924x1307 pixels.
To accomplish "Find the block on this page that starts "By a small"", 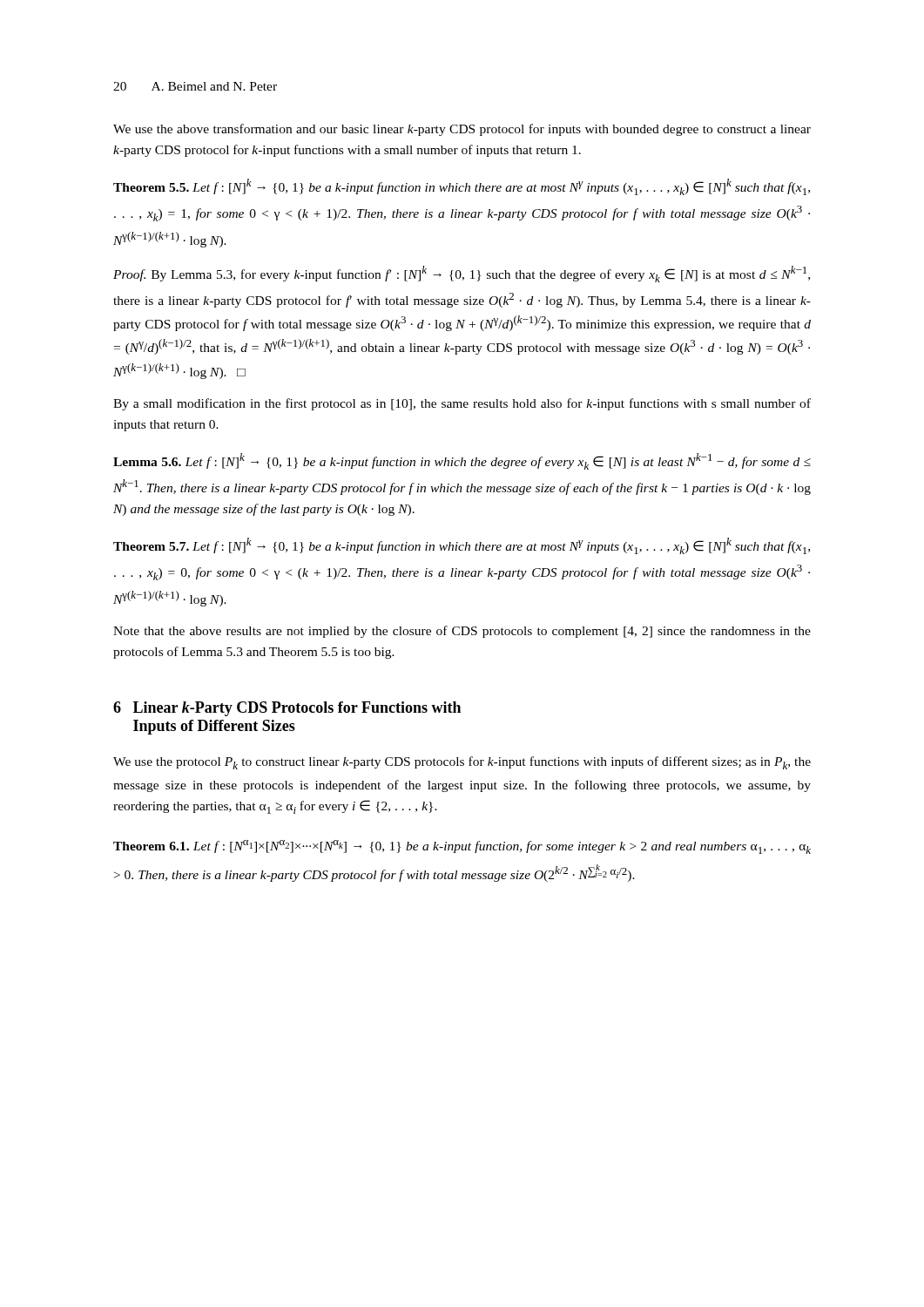I will 462,414.
